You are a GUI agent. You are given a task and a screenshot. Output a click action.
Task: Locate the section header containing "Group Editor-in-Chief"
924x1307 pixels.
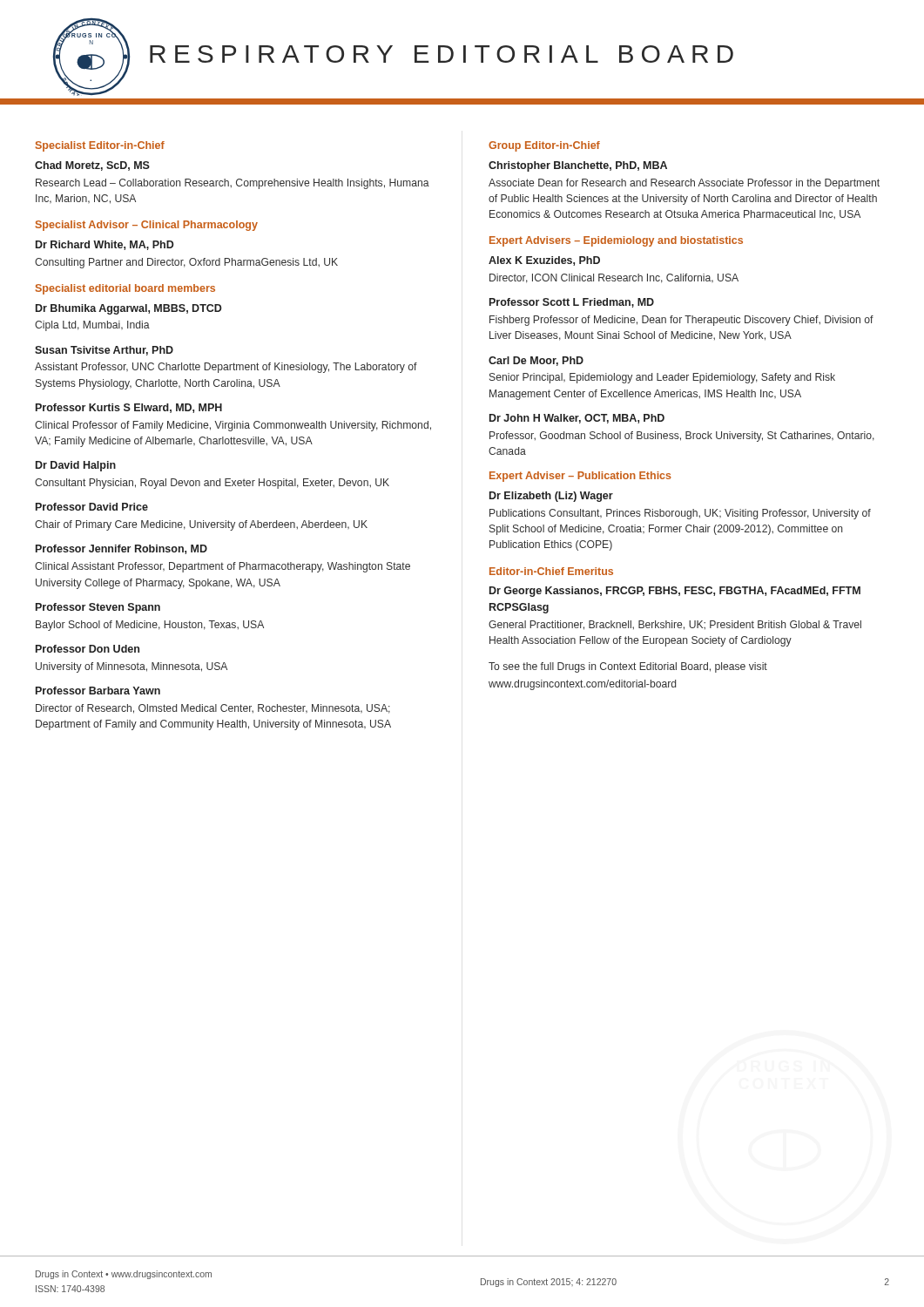[x=544, y=146]
